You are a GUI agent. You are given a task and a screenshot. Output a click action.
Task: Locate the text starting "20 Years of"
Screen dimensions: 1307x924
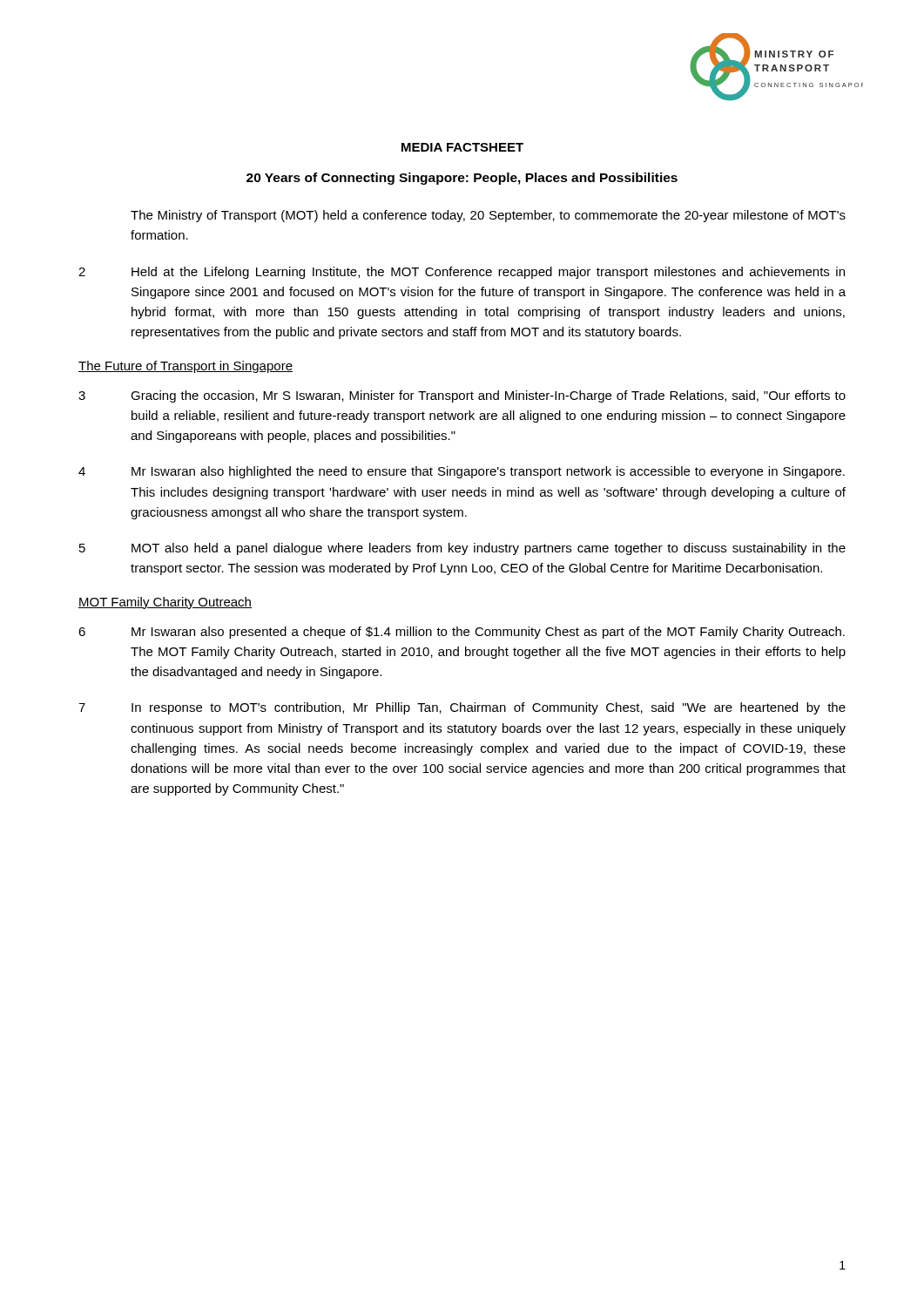pyautogui.click(x=462, y=177)
